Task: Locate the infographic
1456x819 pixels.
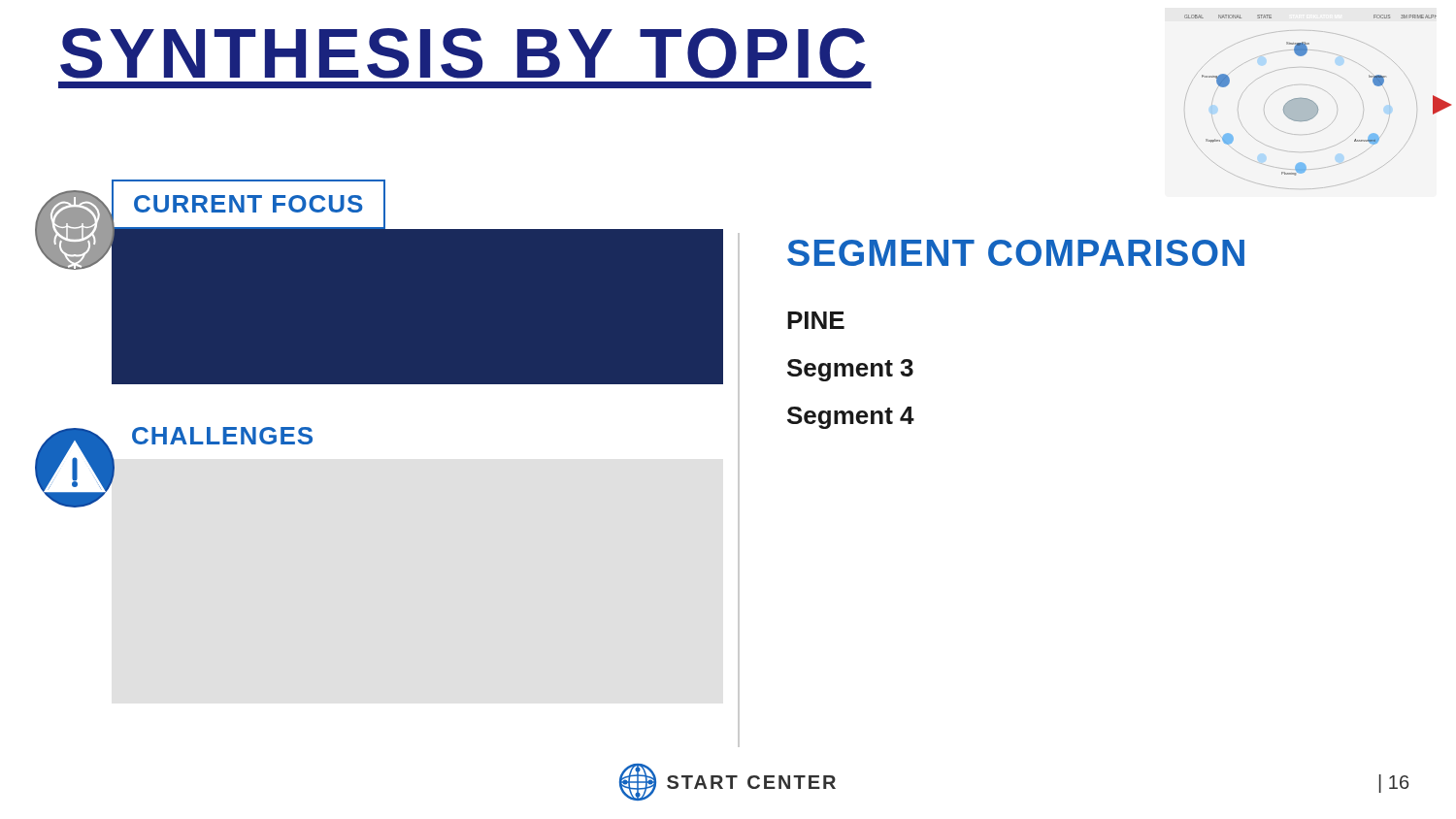Action: pos(1301,102)
